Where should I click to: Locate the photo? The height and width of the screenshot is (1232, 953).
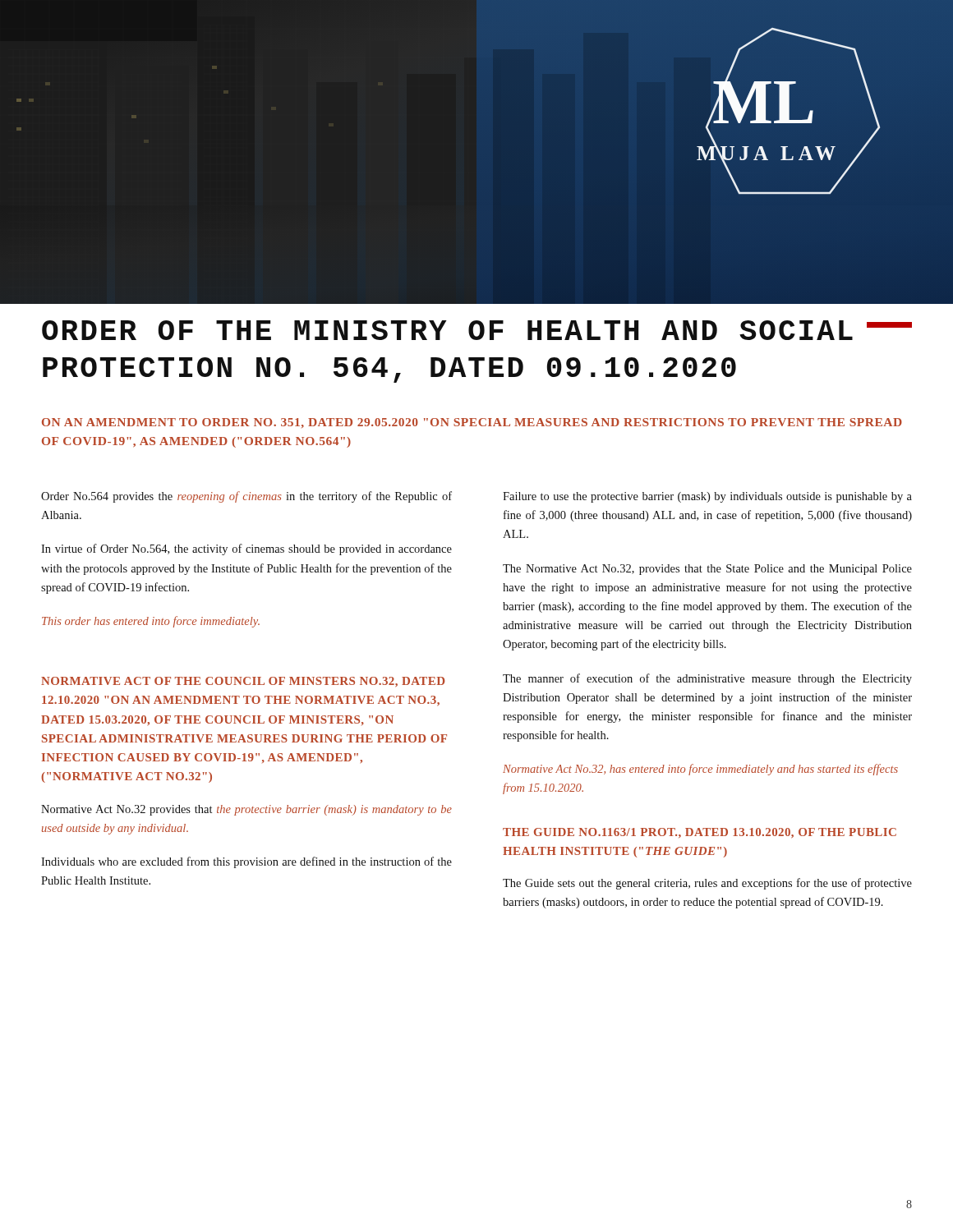pos(476,152)
